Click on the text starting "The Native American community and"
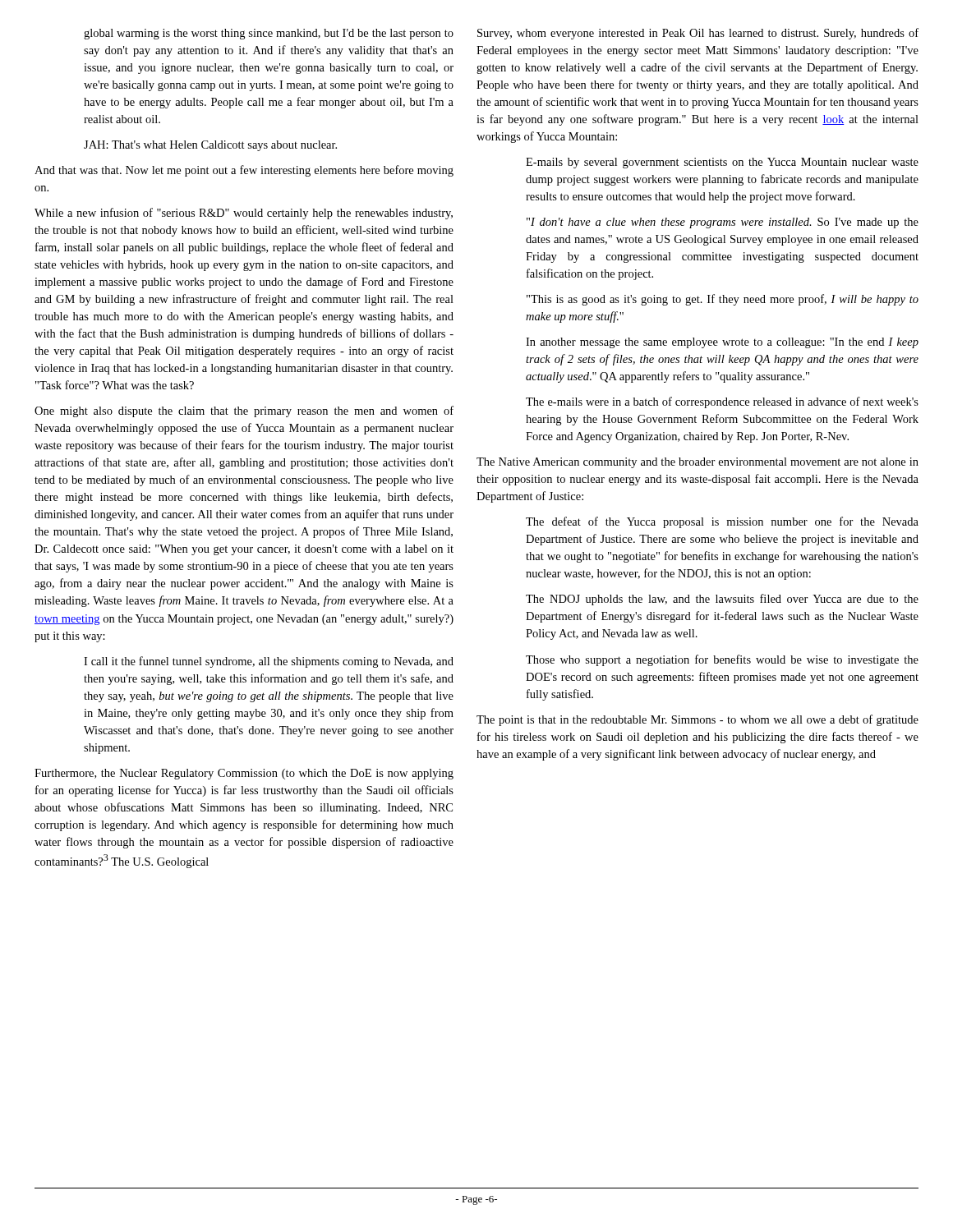 [x=698, y=480]
